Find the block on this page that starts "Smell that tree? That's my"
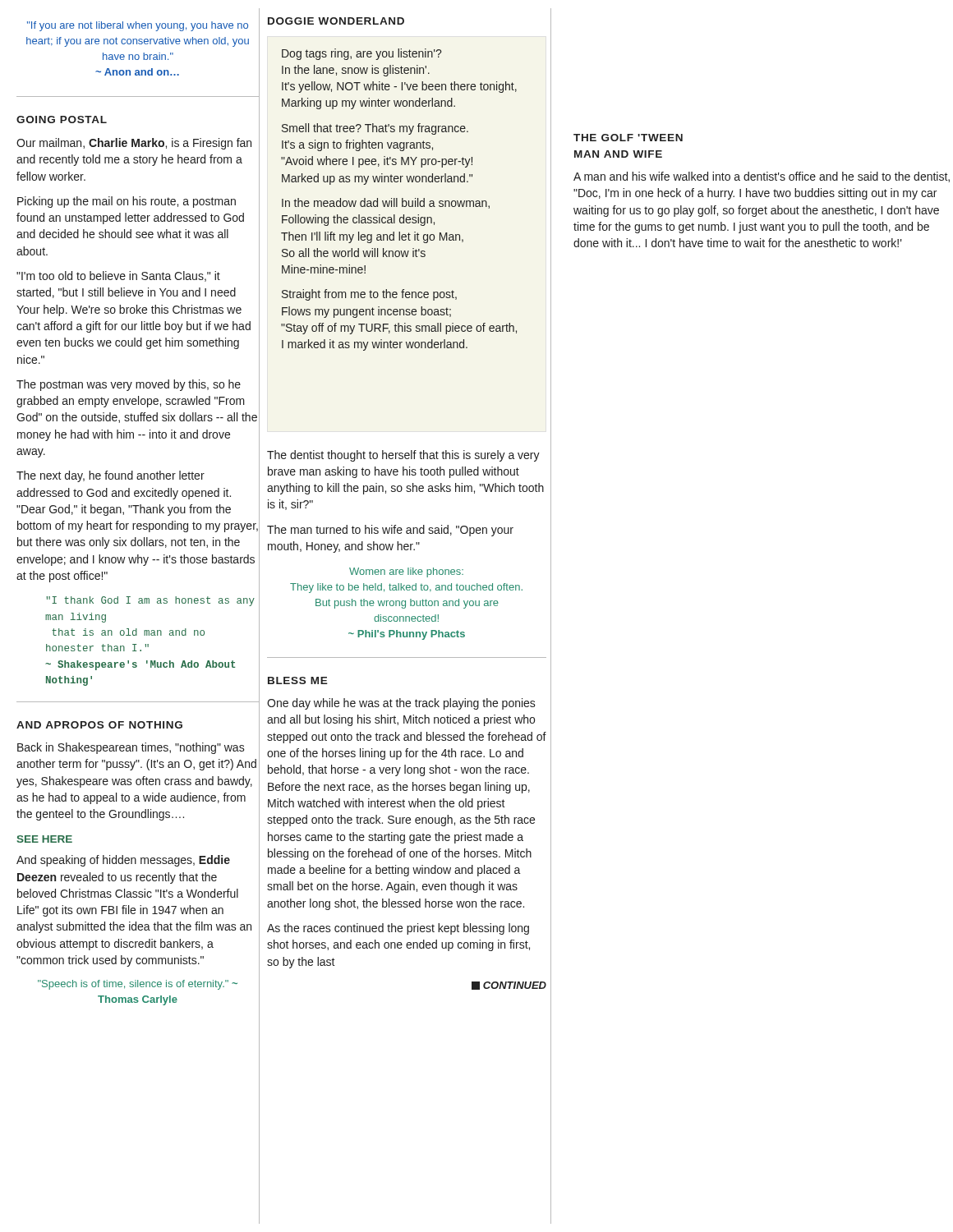 coord(377,153)
